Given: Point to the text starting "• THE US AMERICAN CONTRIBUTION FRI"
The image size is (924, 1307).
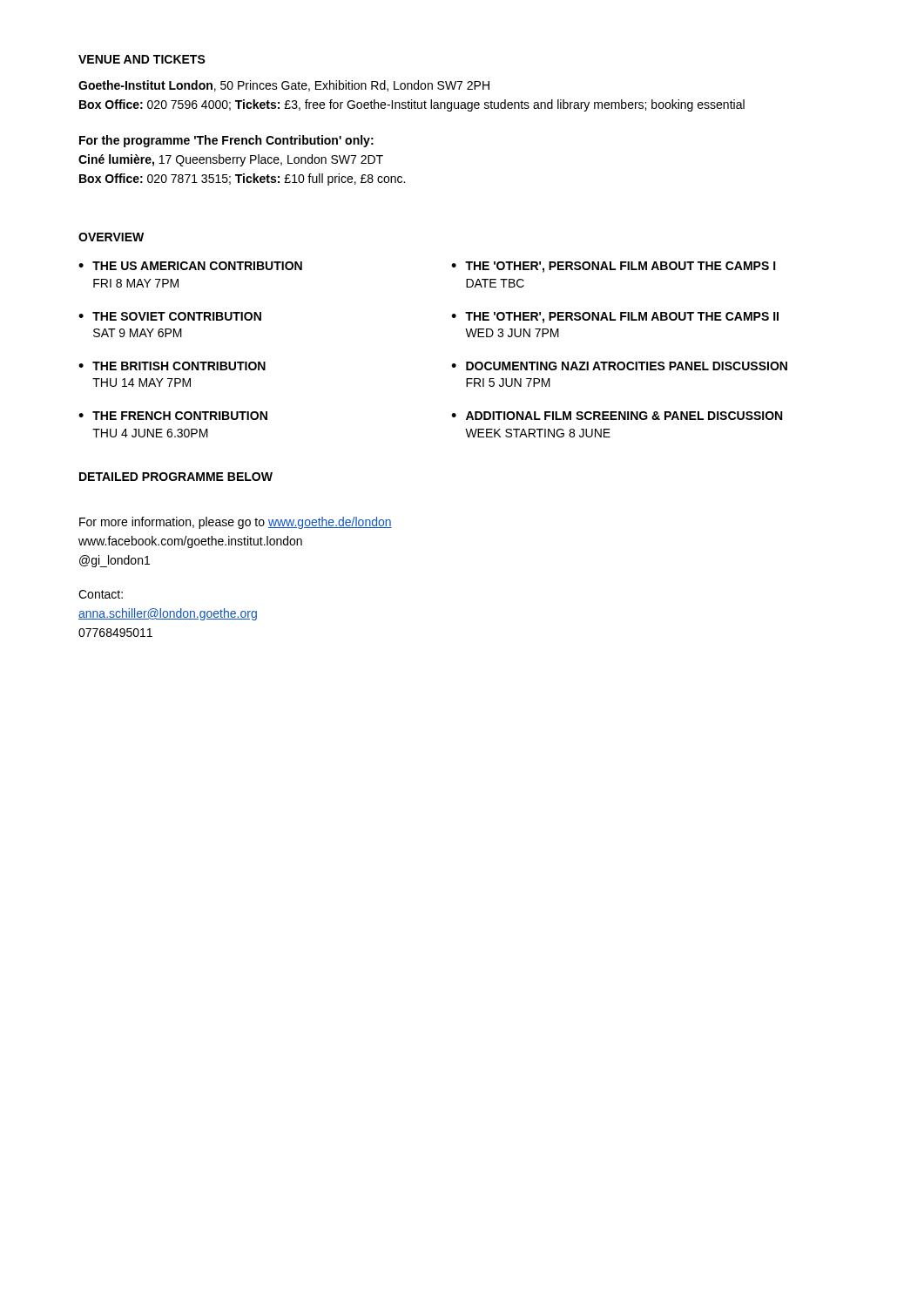Looking at the screenshot, I should 191,275.
